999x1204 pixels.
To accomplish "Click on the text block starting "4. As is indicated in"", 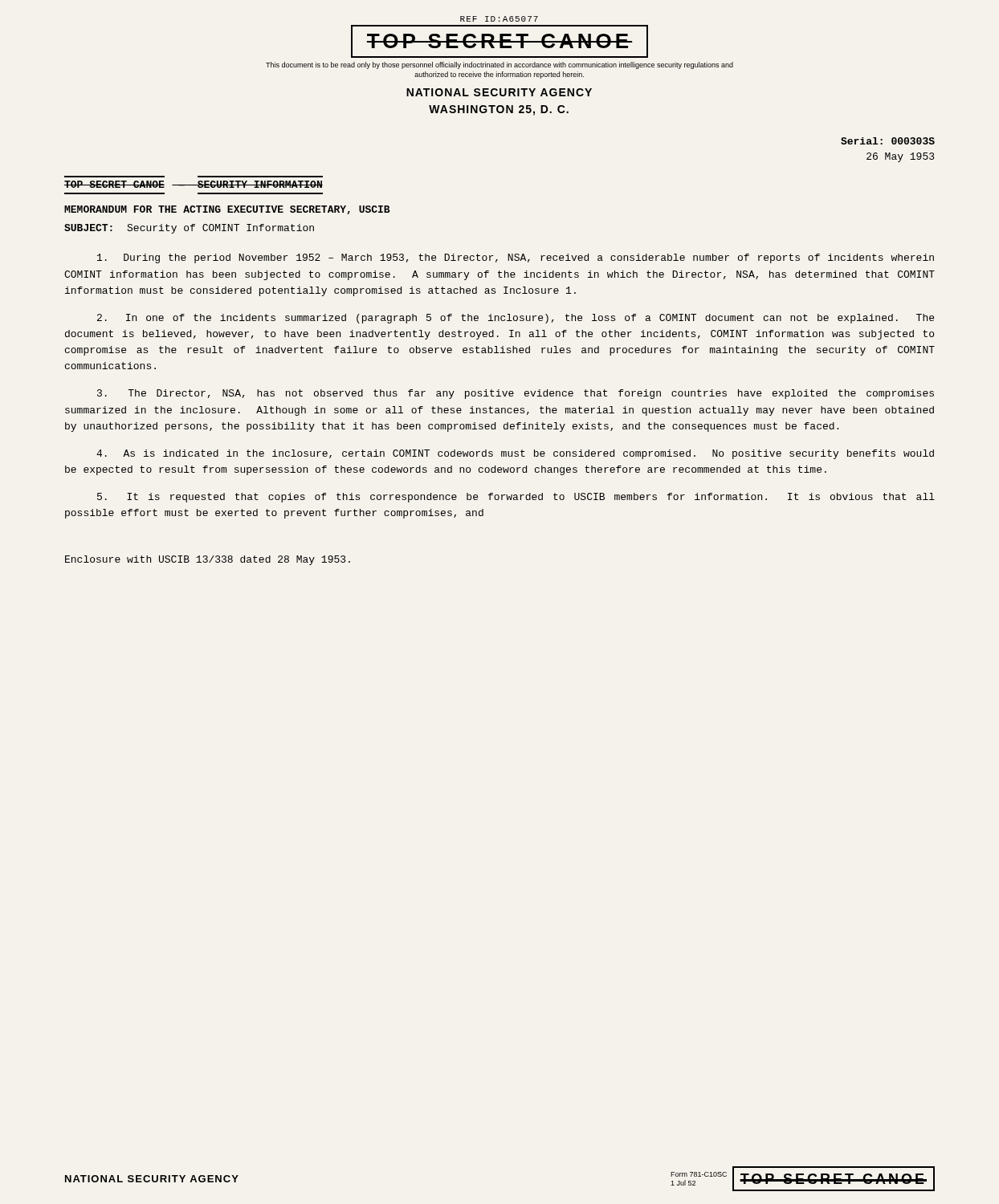I will pos(500,462).
